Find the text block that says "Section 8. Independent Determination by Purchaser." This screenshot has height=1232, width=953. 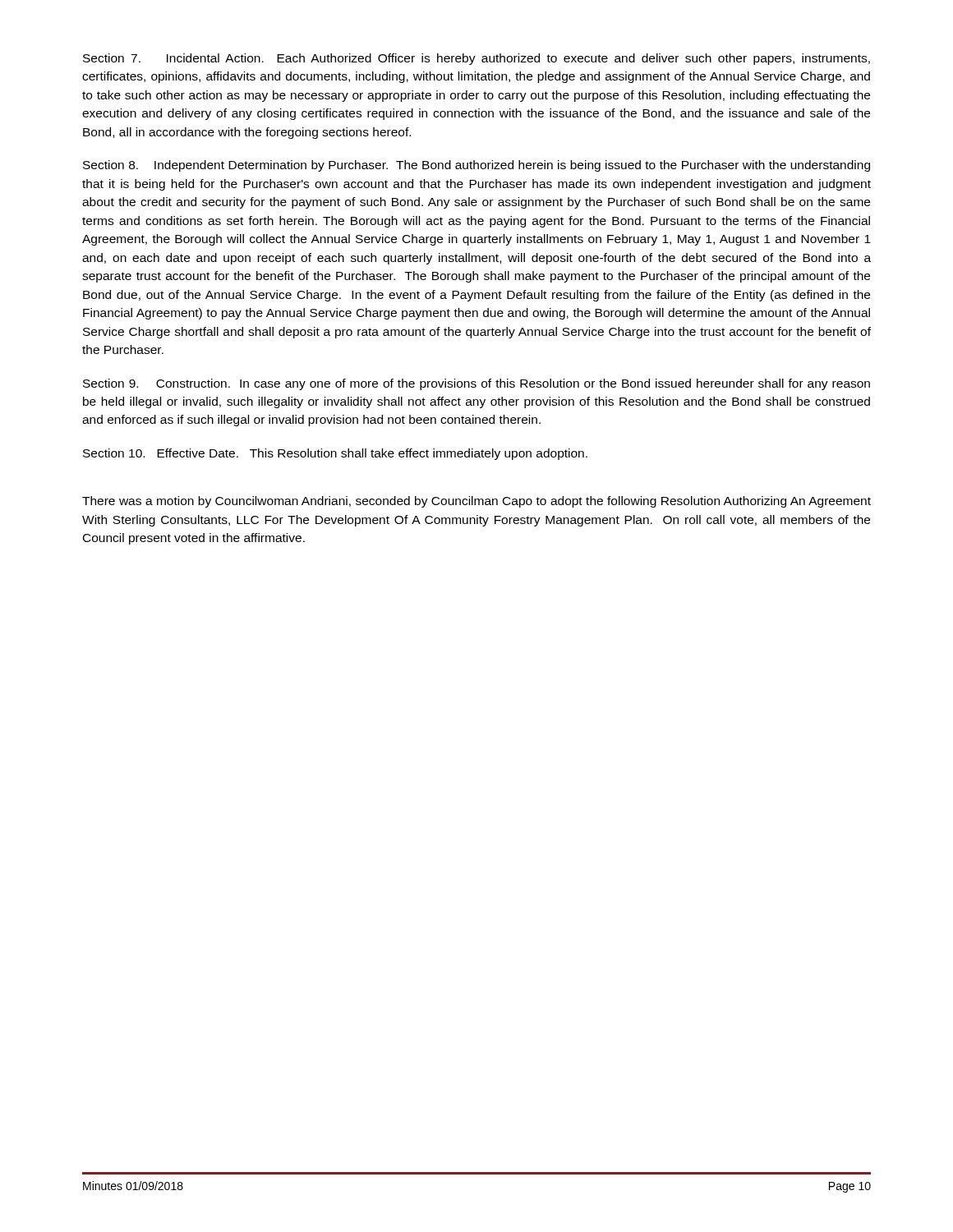click(x=476, y=257)
